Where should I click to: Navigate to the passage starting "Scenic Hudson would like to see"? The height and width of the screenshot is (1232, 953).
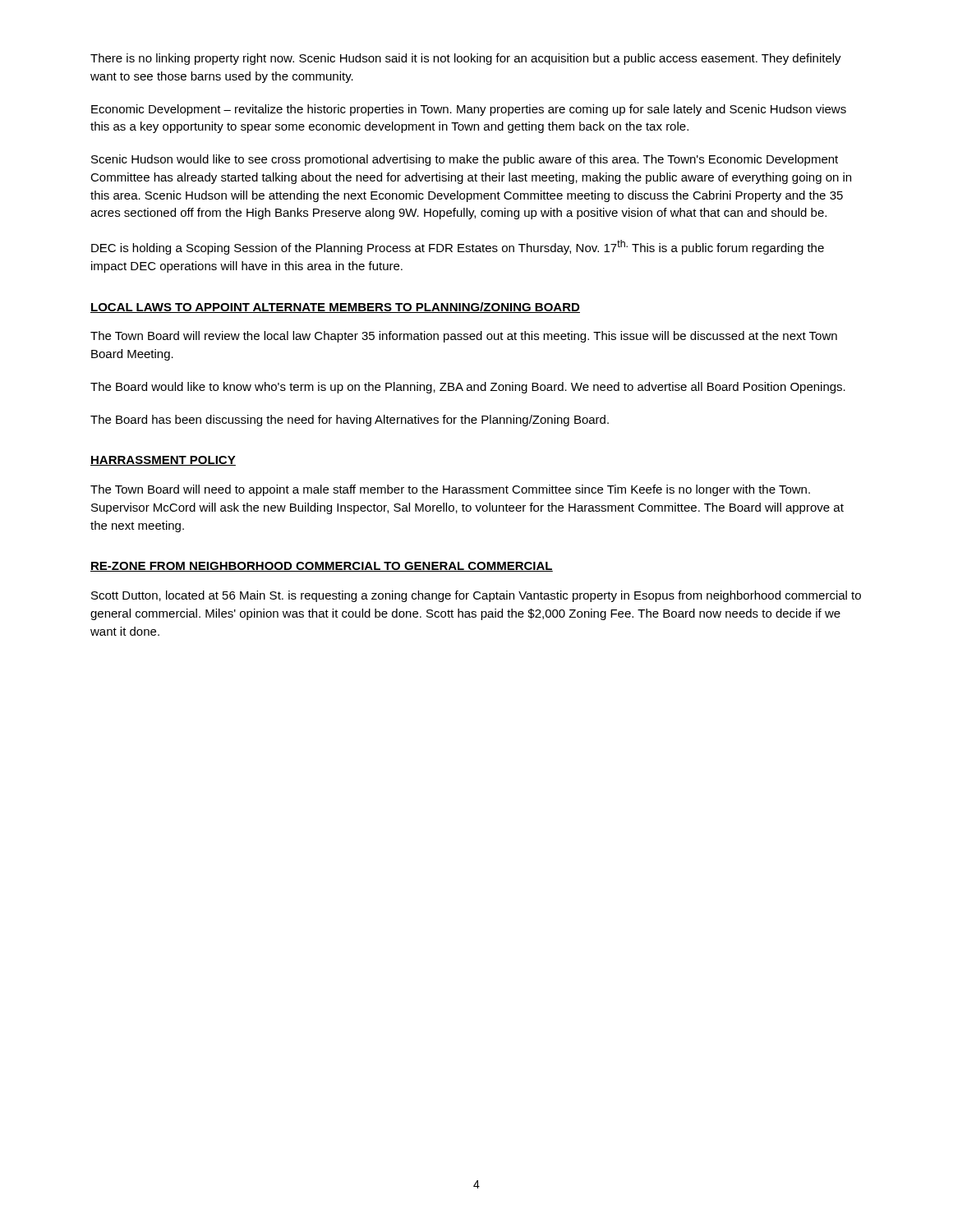[x=471, y=186]
